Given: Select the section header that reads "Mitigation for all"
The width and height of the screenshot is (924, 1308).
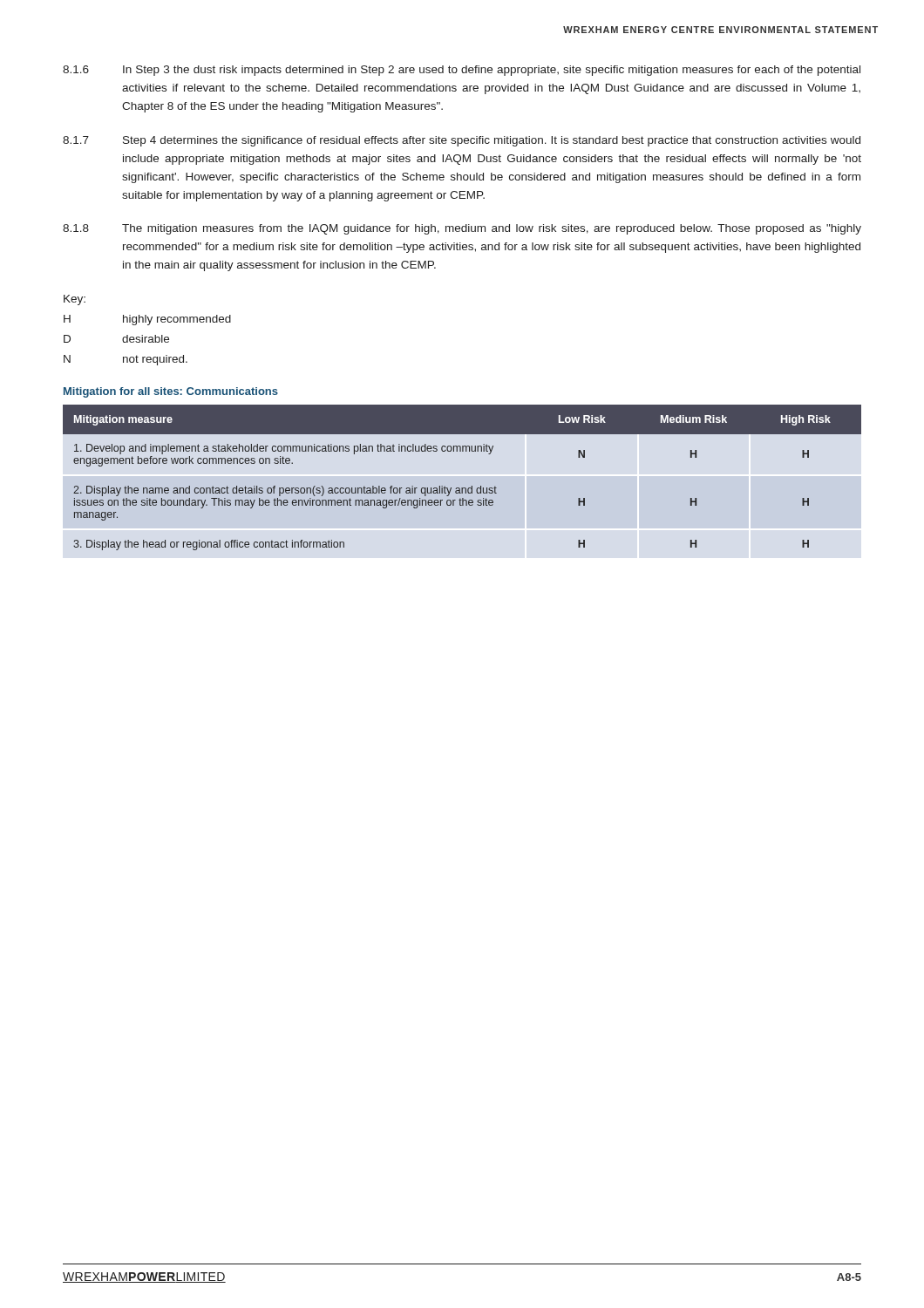Looking at the screenshot, I should pos(170,391).
